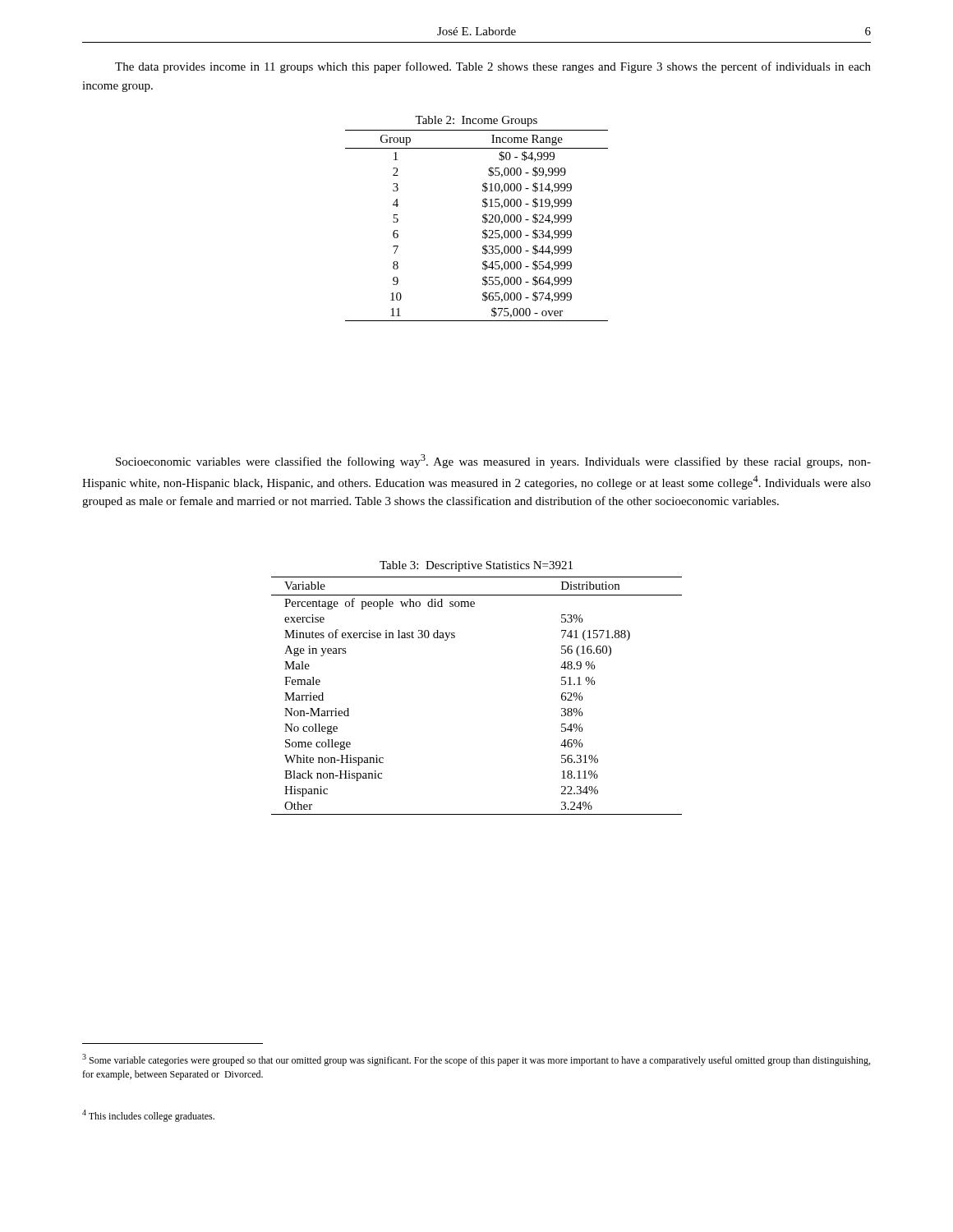Where does it say "Table 2: Income Groups"?
Image resolution: width=953 pixels, height=1232 pixels.
pos(476,120)
